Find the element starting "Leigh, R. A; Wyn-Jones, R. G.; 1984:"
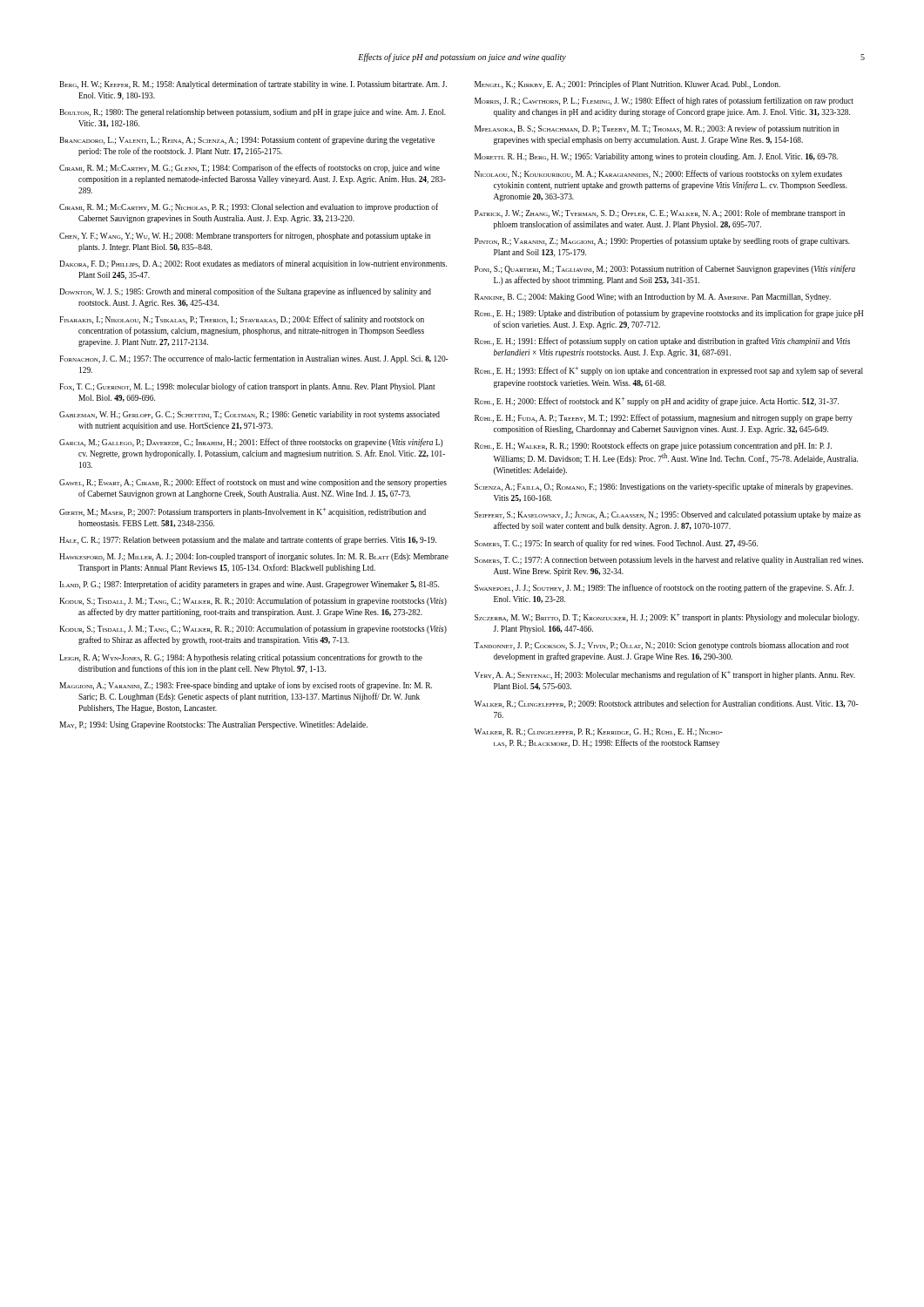The height and width of the screenshot is (1307, 924). (x=241, y=663)
